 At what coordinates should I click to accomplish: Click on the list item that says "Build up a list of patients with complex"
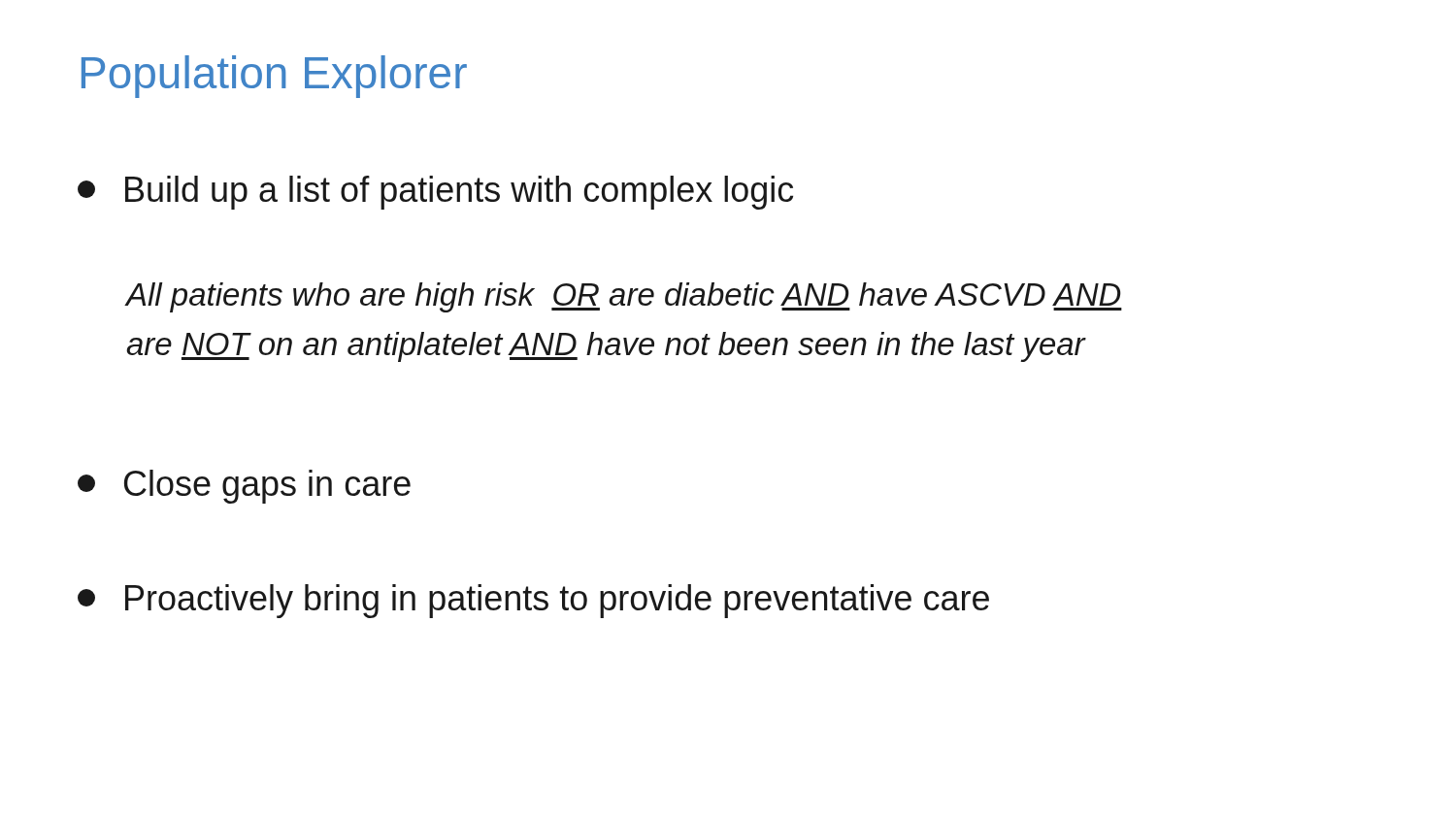pos(436,190)
